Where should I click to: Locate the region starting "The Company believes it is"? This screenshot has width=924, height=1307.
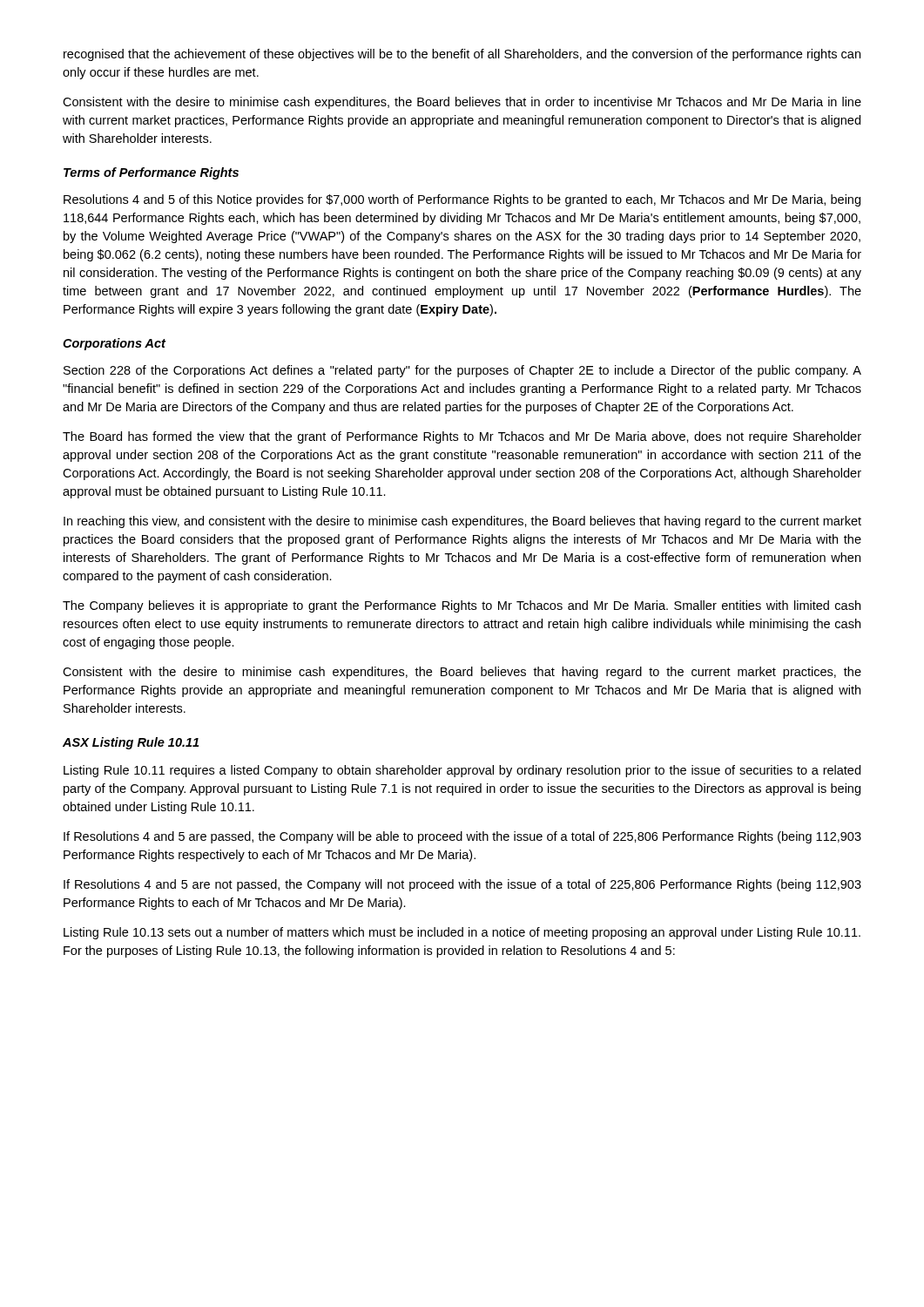(462, 625)
